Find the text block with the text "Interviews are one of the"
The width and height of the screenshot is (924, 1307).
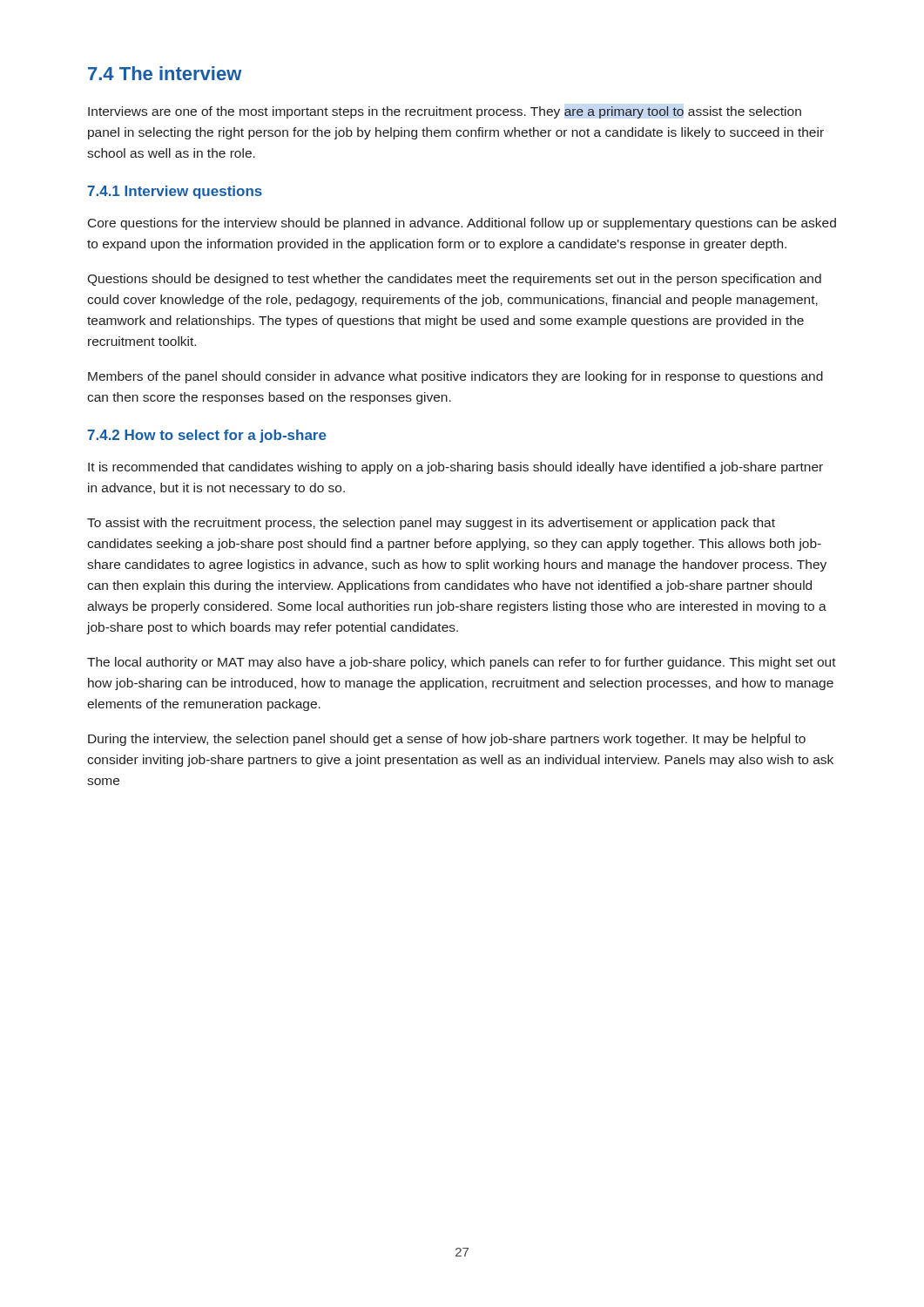point(456,132)
